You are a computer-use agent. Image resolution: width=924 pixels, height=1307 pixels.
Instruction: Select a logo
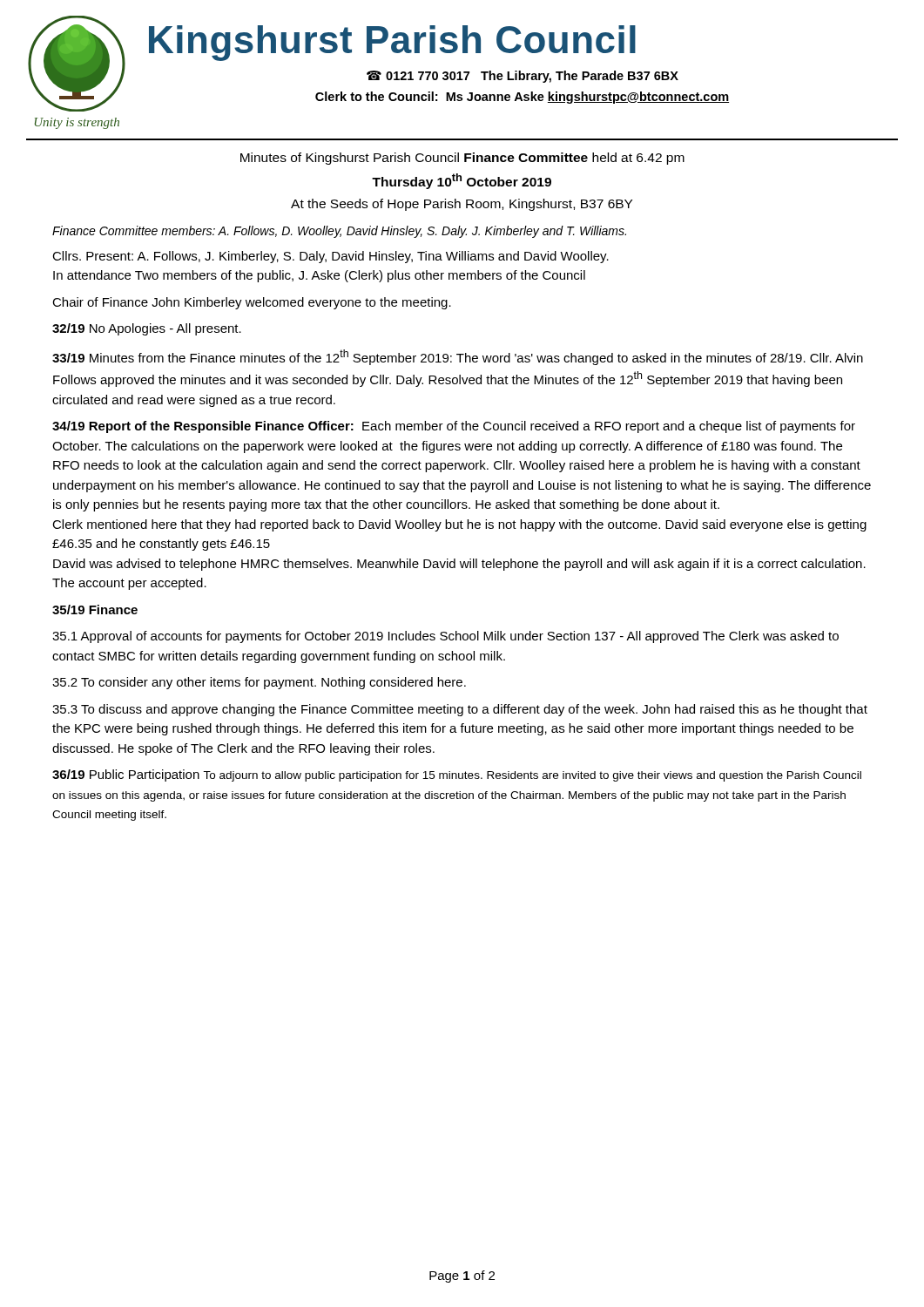[77, 73]
